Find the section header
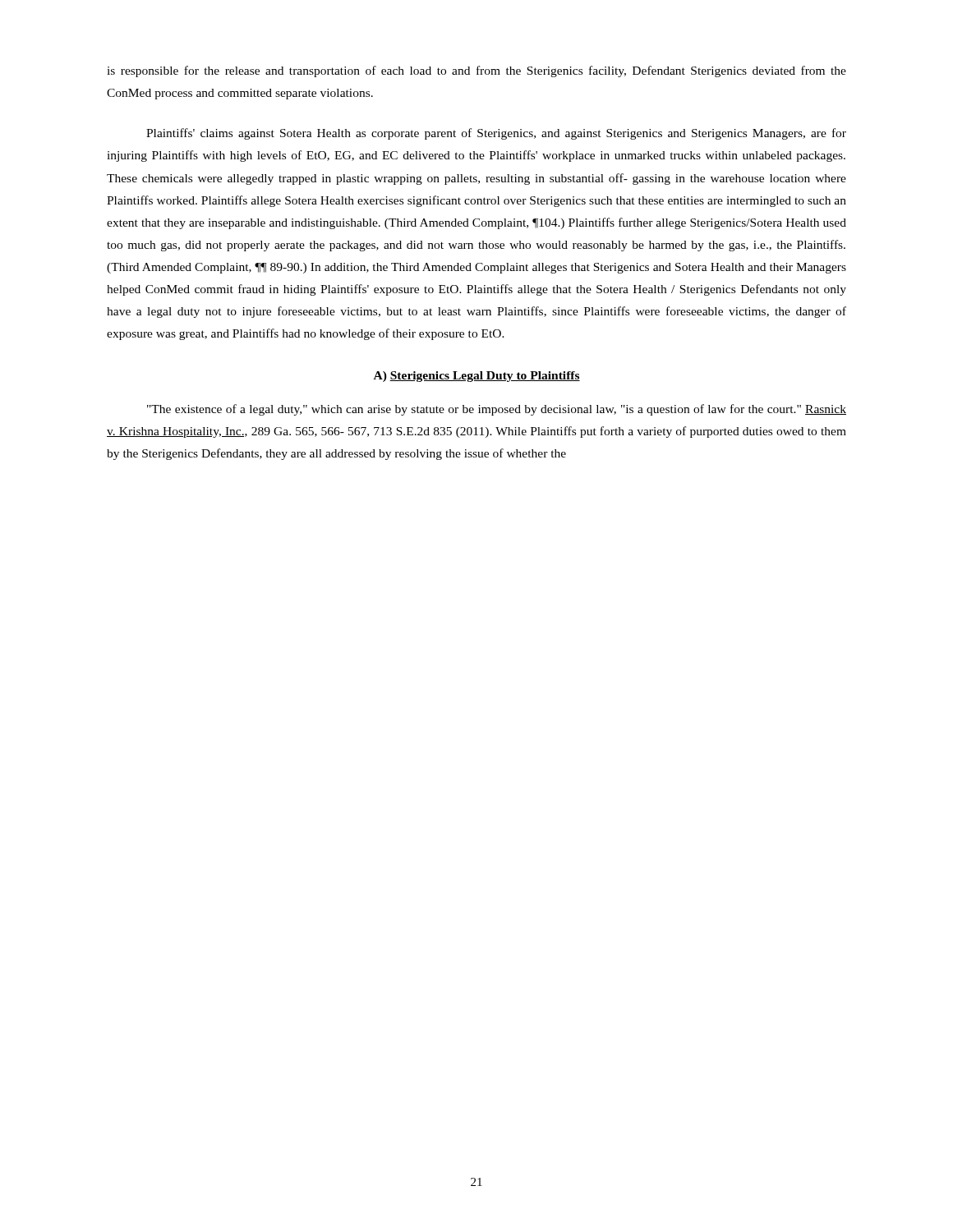The height and width of the screenshot is (1232, 953). pyautogui.click(x=476, y=375)
